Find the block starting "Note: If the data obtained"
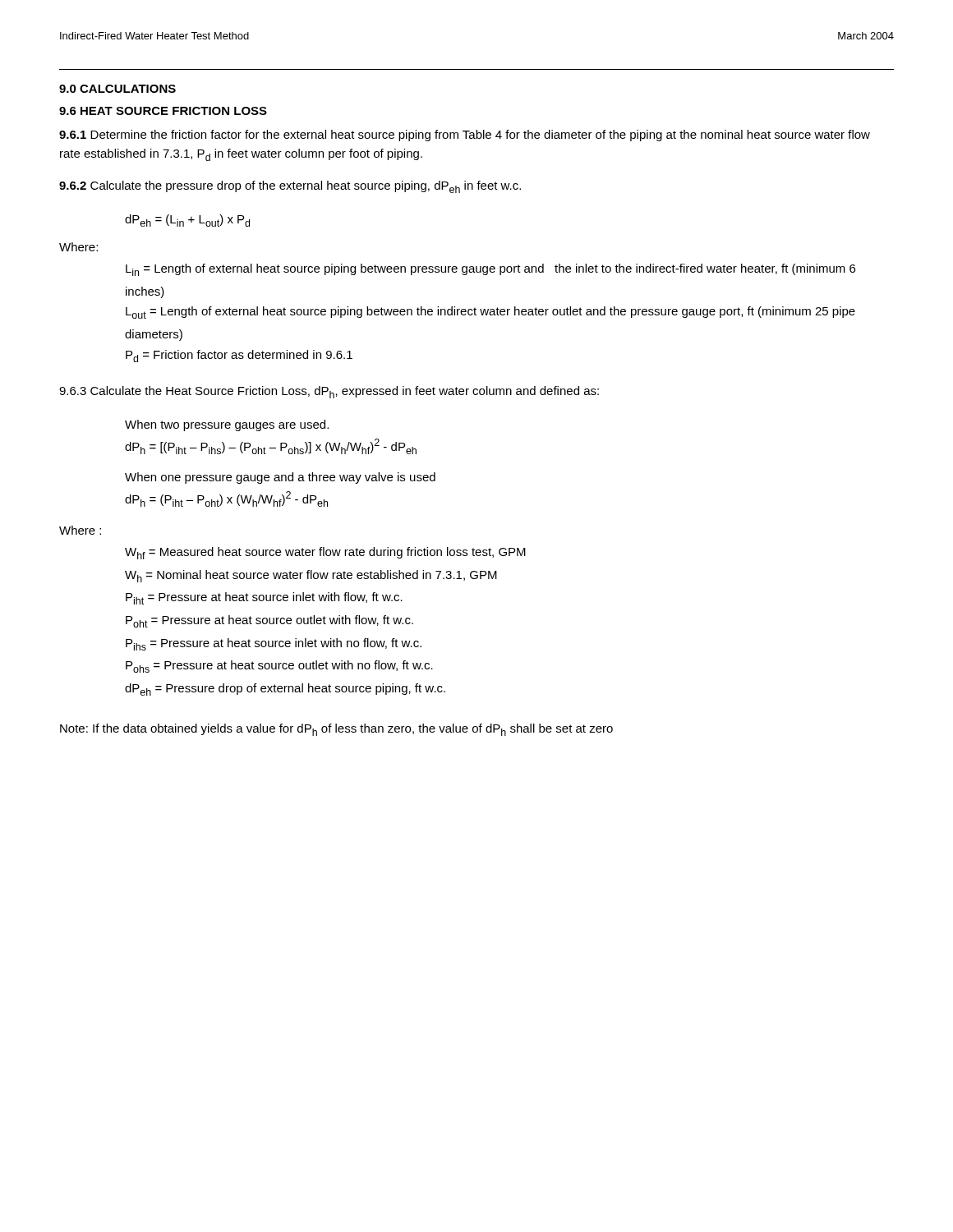Viewport: 953px width, 1232px height. [336, 729]
